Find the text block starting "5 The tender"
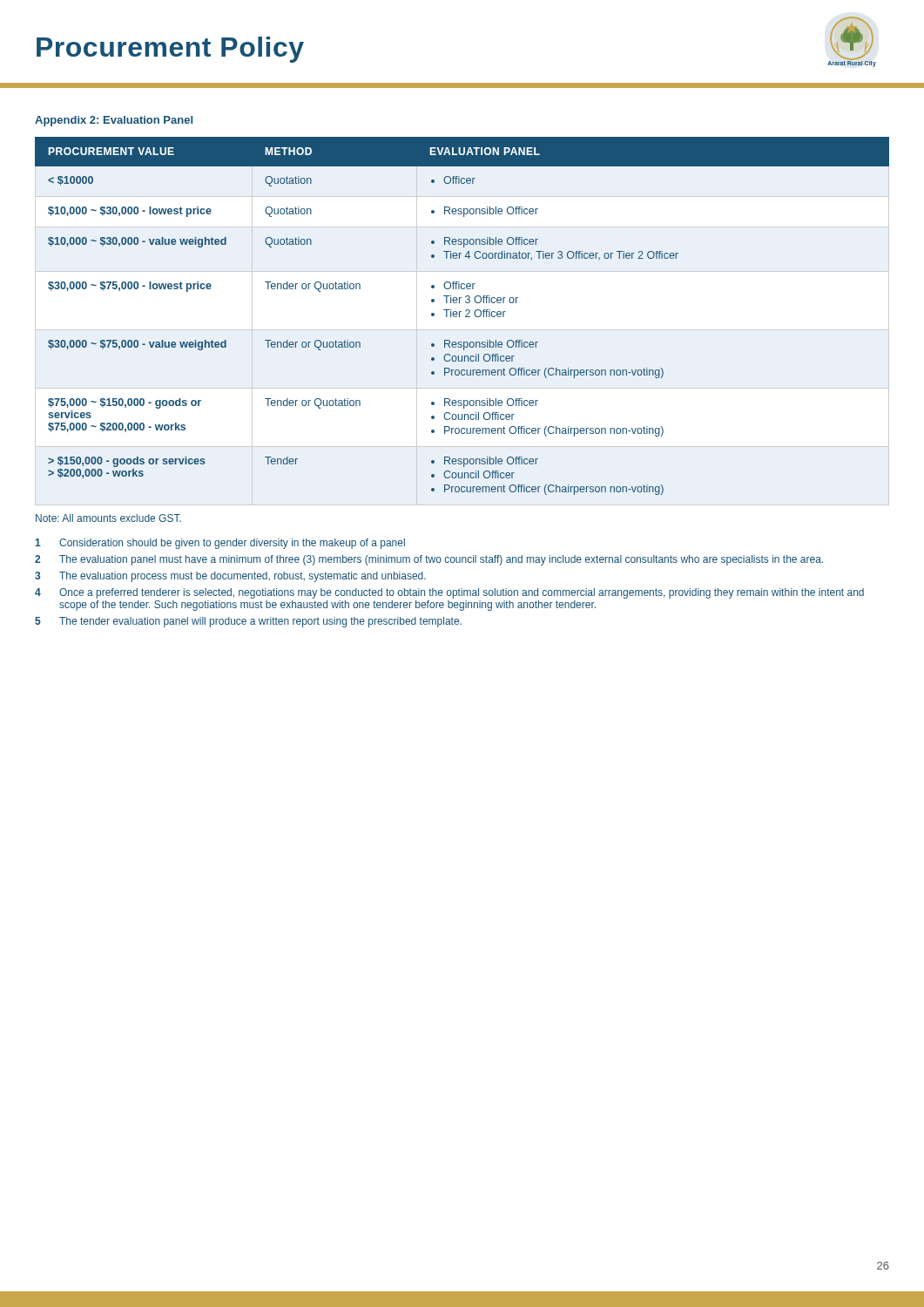Viewport: 924px width, 1307px height. (x=462, y=621)
